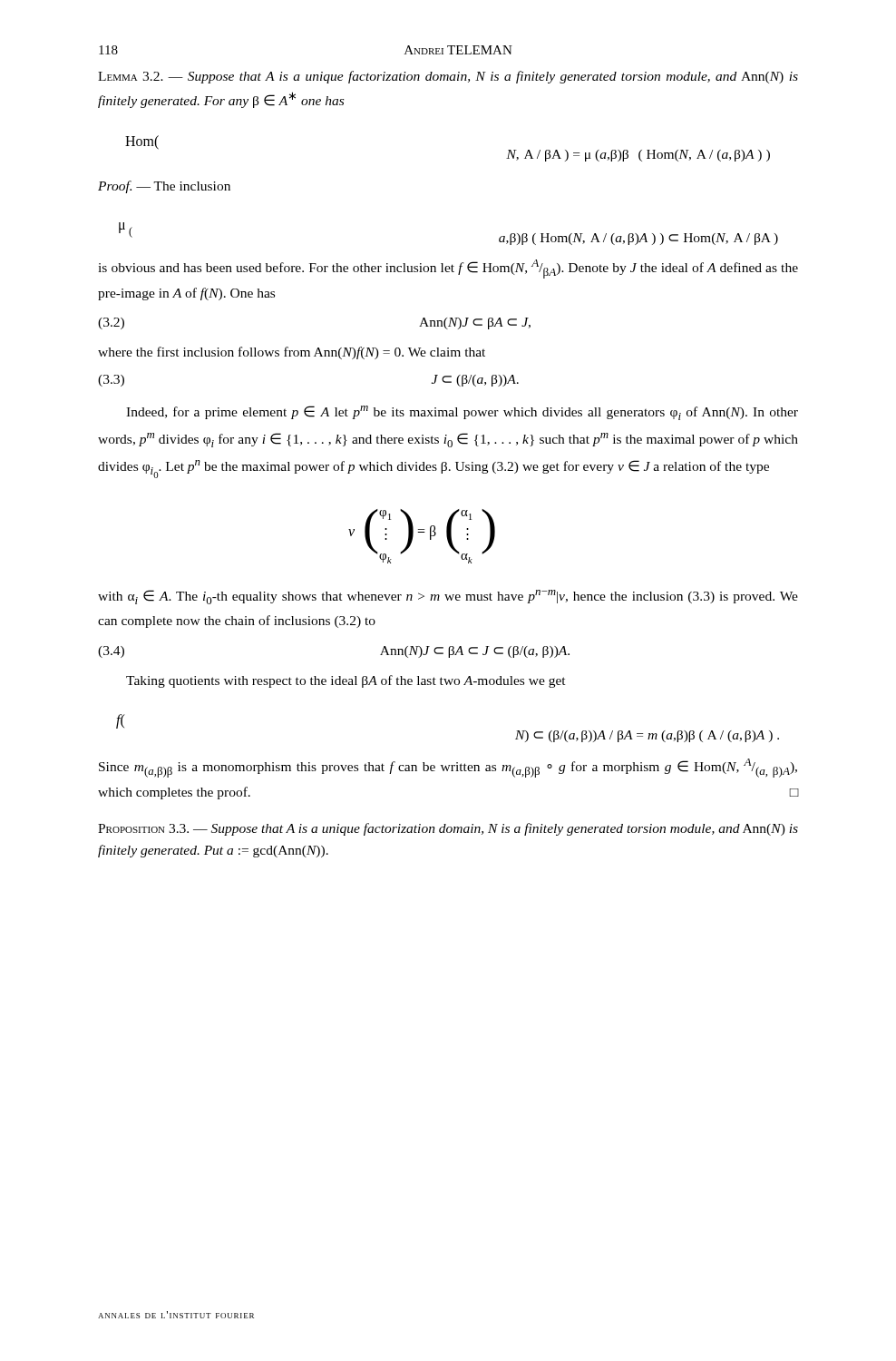The width and height of the screenshot is (896, 1361).
Task: Where does it say "Proof. — The inclusion"?
Action: tap(164, 187)
